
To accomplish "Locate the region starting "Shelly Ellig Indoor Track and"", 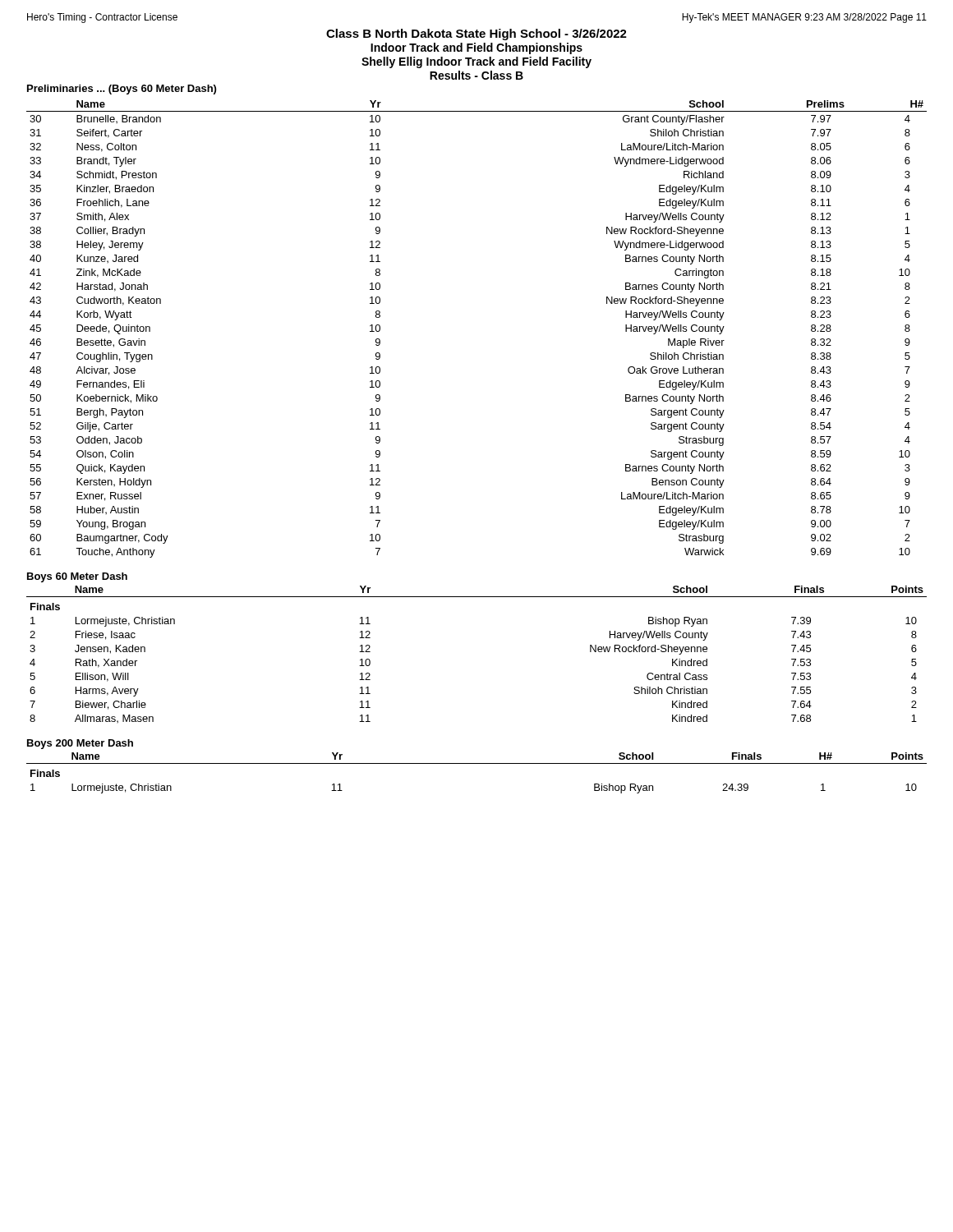I will 476,62.
